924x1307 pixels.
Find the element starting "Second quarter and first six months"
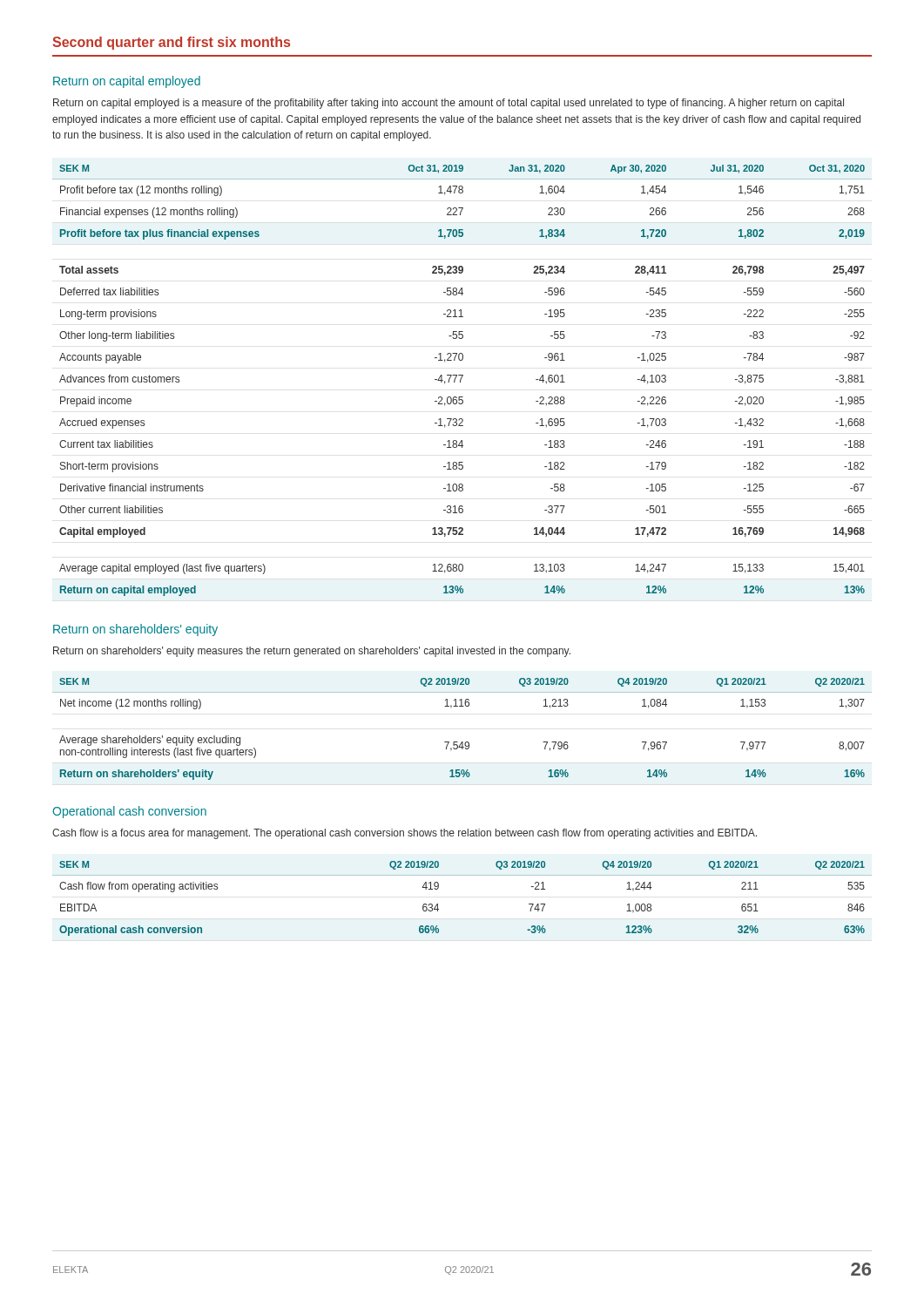[x=171, y=42]
